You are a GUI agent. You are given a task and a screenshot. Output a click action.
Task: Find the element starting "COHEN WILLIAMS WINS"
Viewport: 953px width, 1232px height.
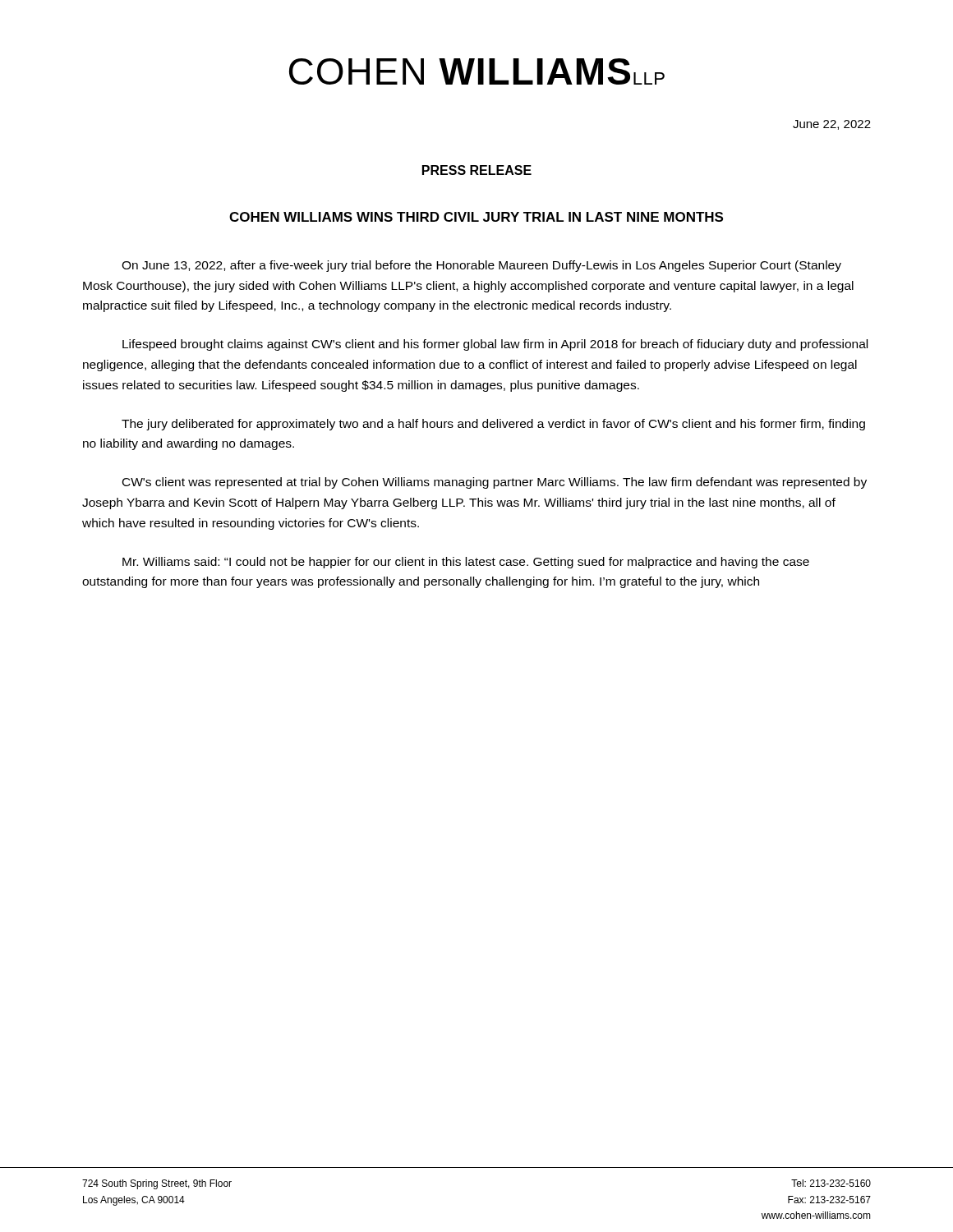pyautogui.click(x=476, y=217)
